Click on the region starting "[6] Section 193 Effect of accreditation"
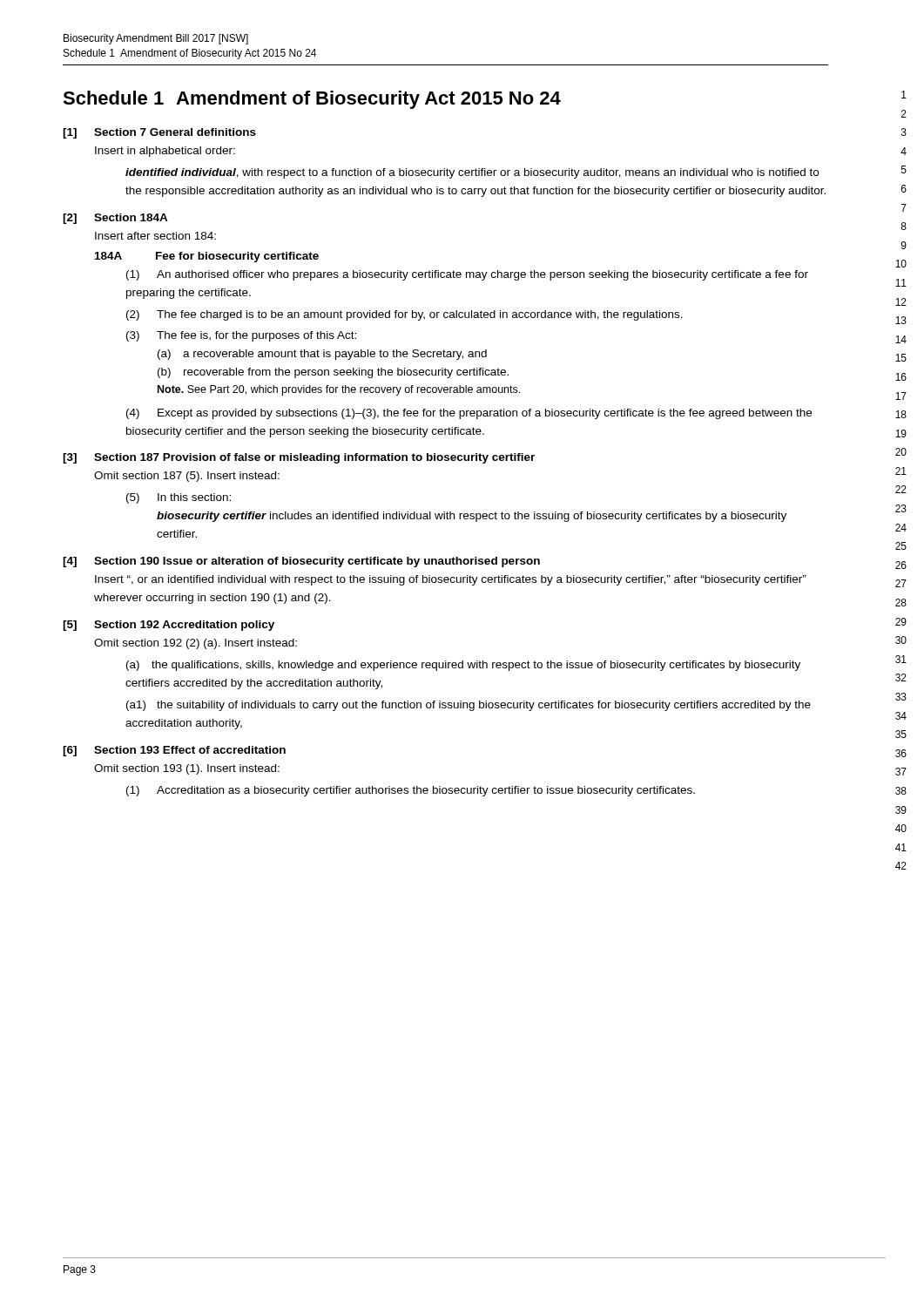The image size is (924, 1307). tap(174, 749)
